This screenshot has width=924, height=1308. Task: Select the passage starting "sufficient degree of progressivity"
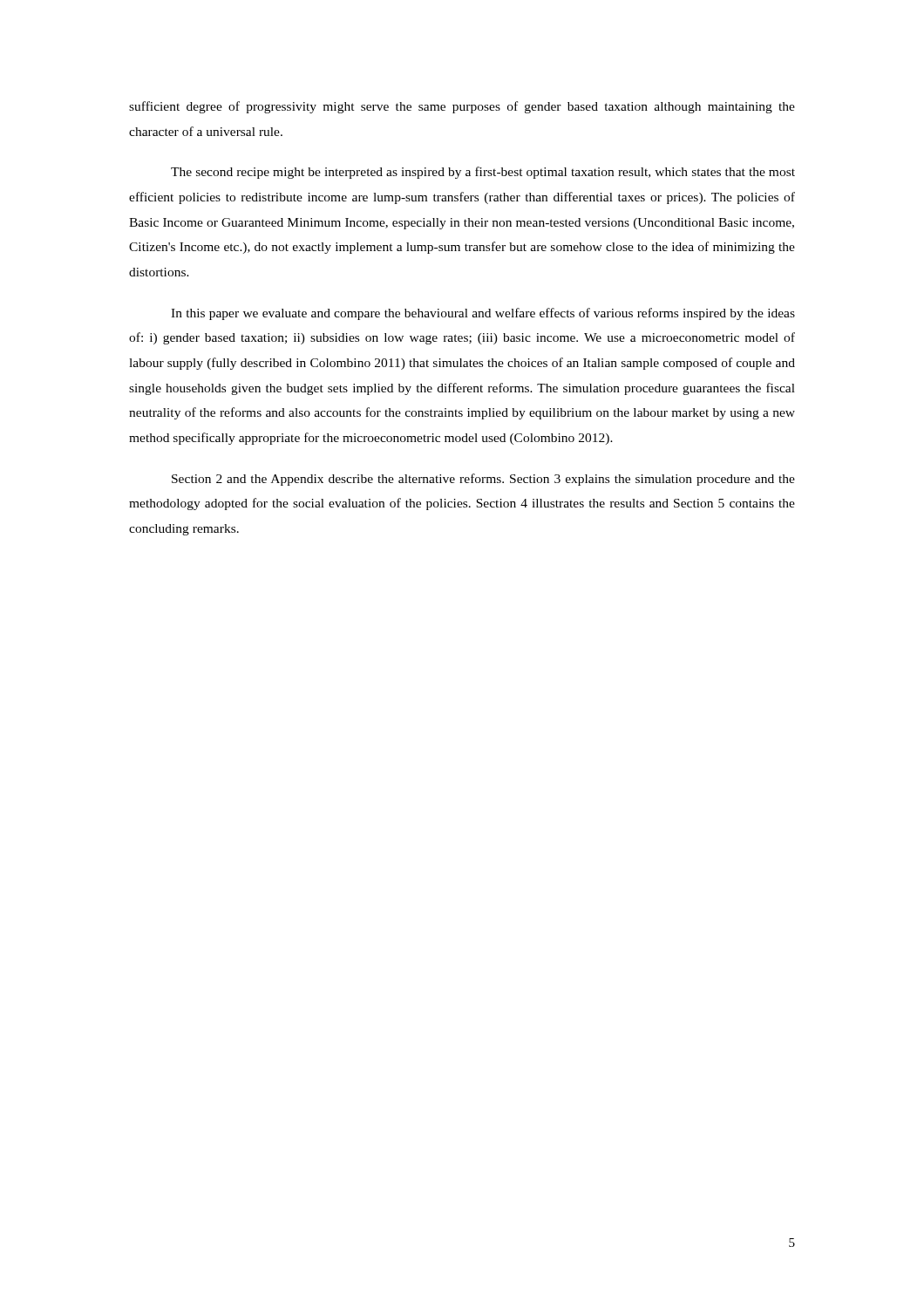pyautogui.click(x=462, y=318)
